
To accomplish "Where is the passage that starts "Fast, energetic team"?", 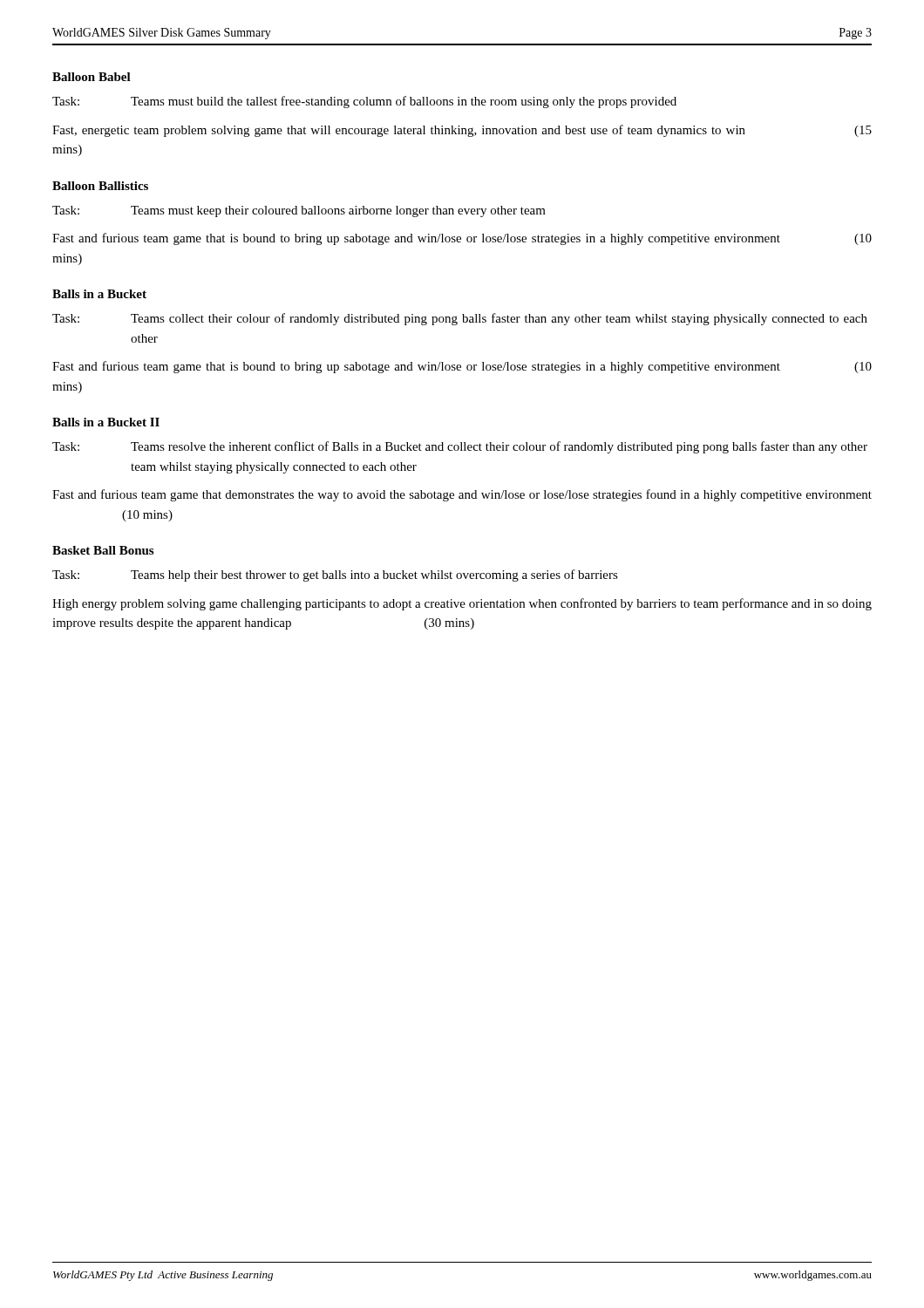I will point(462,139).
